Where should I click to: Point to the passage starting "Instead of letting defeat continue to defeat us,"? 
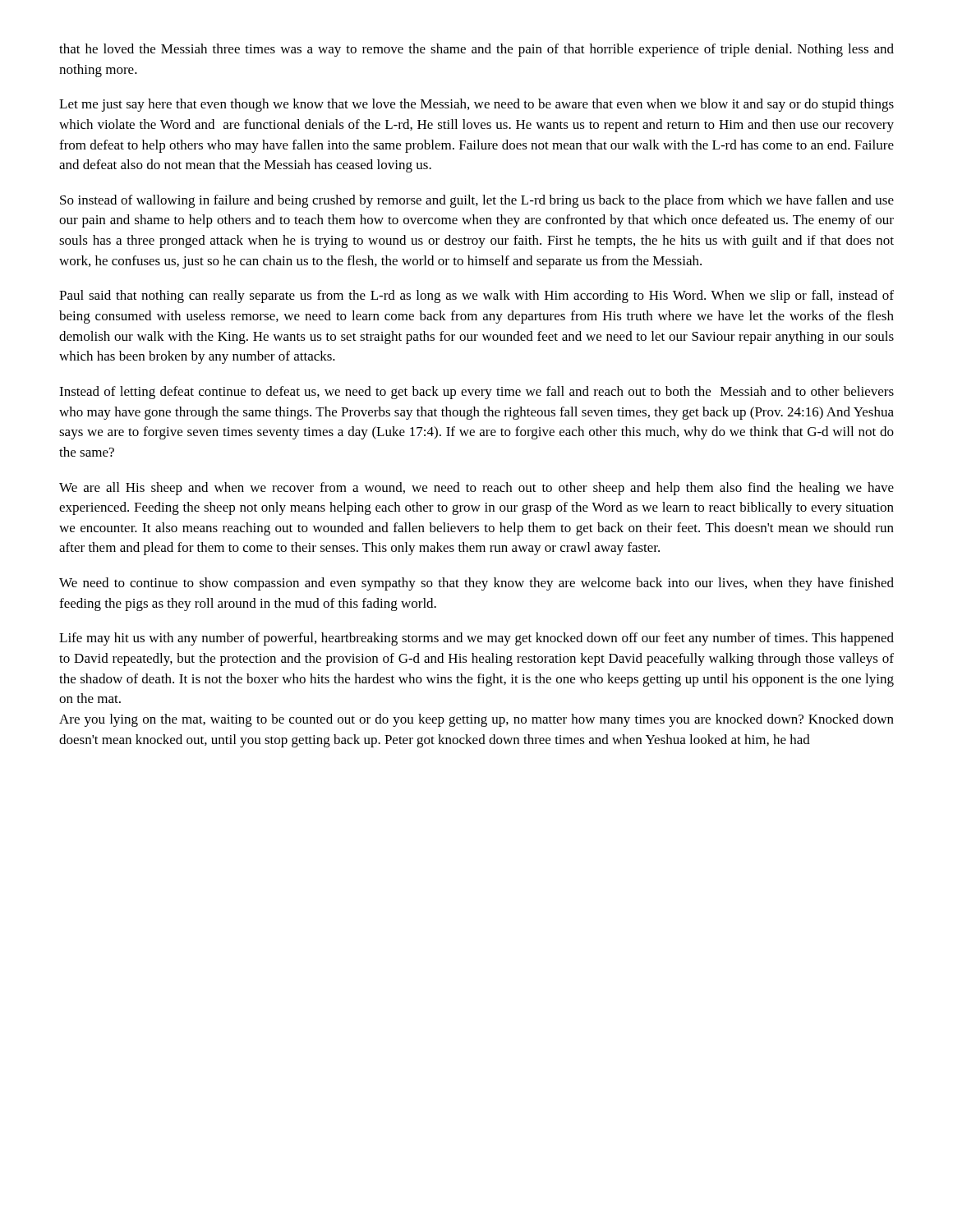(476, 422)
